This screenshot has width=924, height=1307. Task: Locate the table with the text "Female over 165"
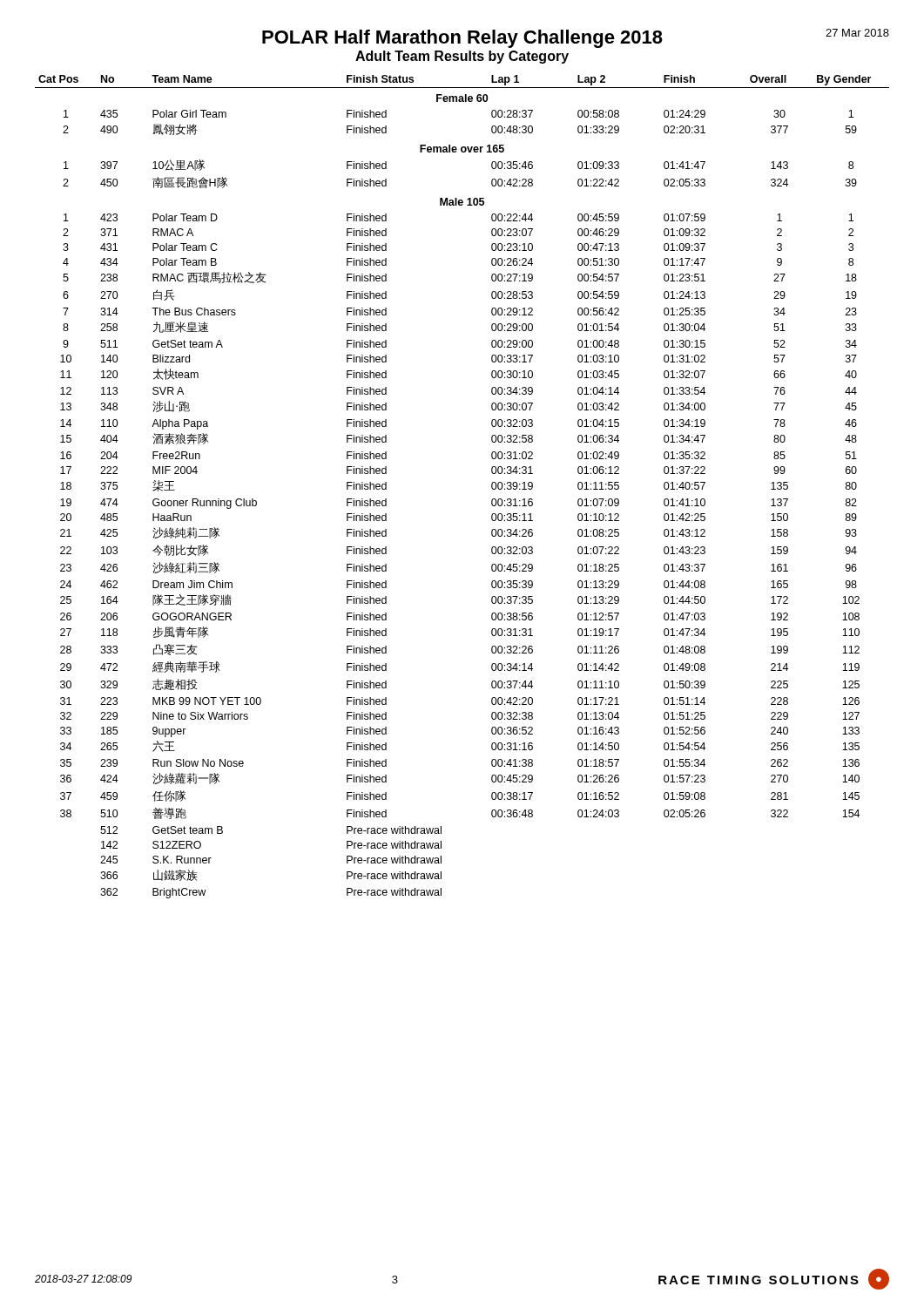462,485
